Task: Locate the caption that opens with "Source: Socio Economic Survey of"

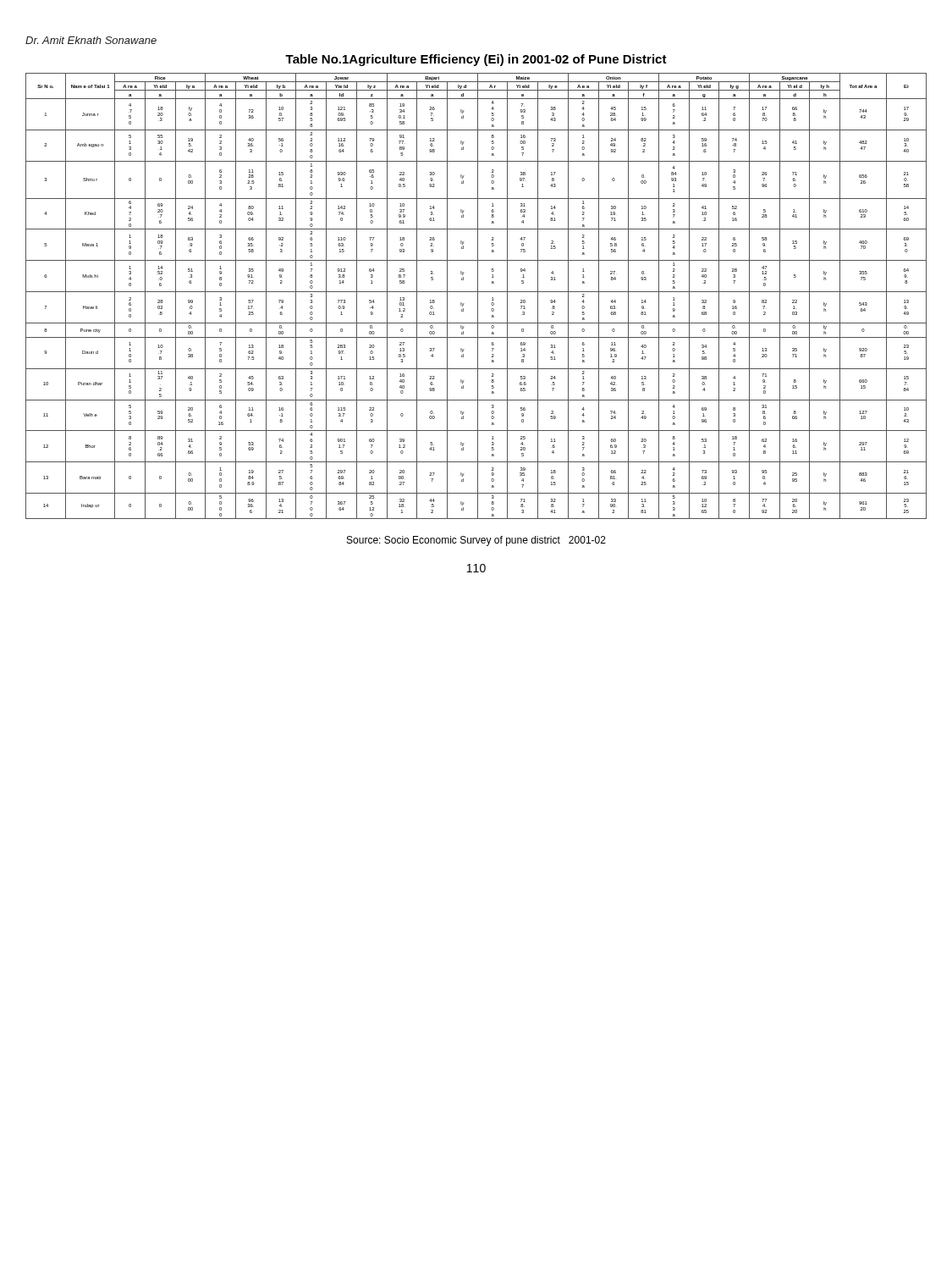Action: (x=476, y=540)
